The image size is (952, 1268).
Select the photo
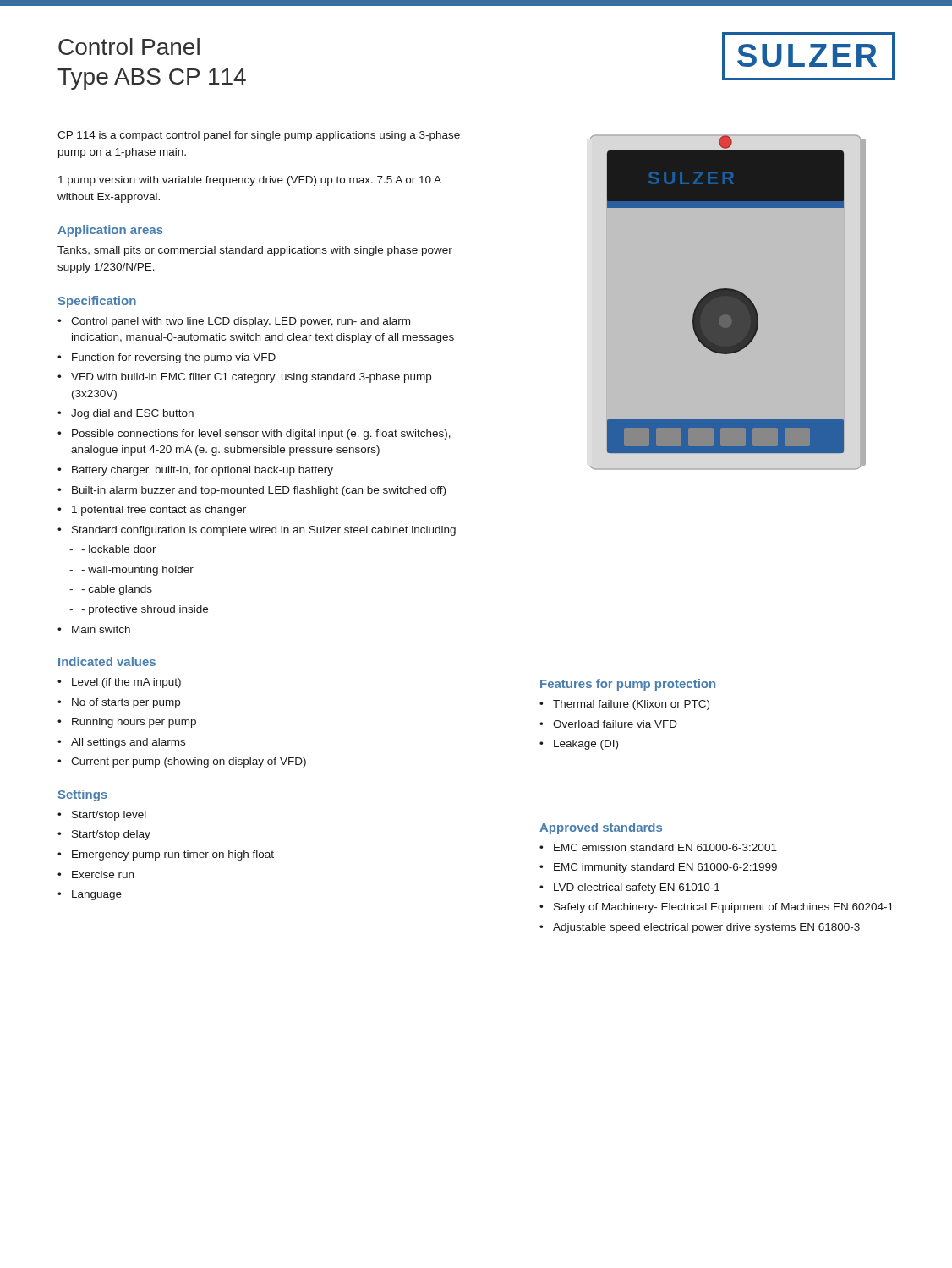tap(725, 304)
